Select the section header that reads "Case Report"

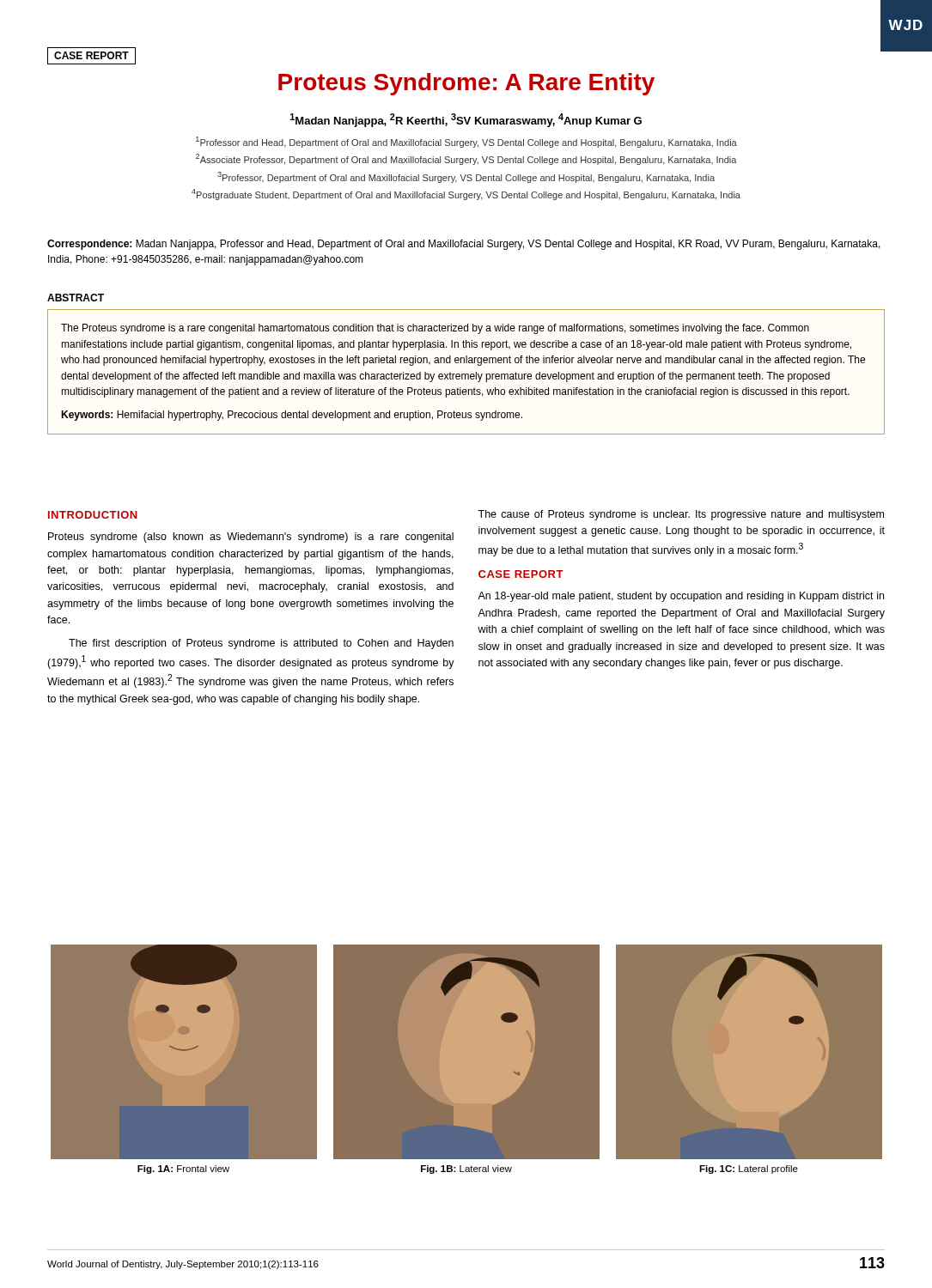pyautogui.click(x=521, y=574)
